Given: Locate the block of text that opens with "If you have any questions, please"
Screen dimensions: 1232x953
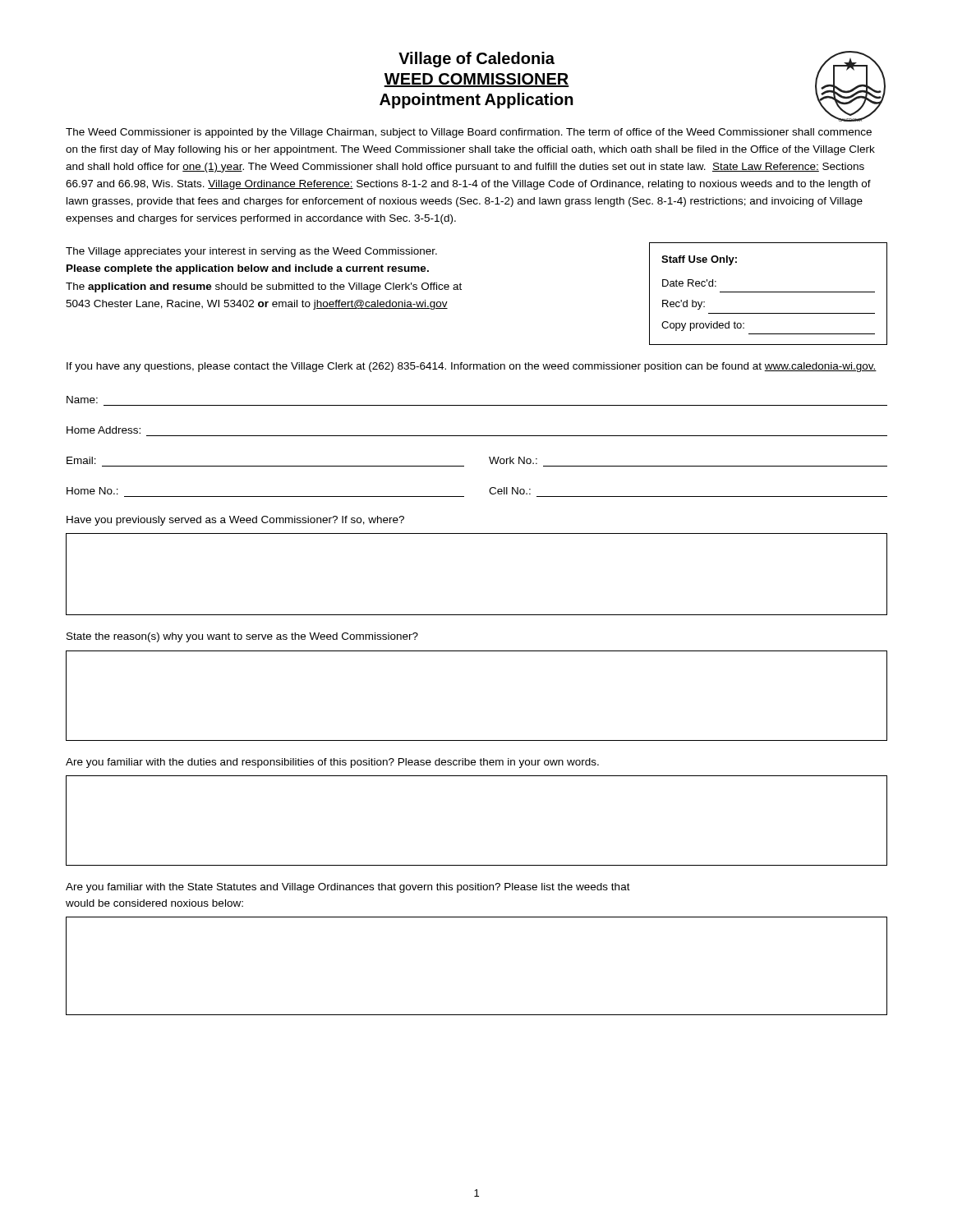Looking at the screenshot, I should click(x=471, y=366).
